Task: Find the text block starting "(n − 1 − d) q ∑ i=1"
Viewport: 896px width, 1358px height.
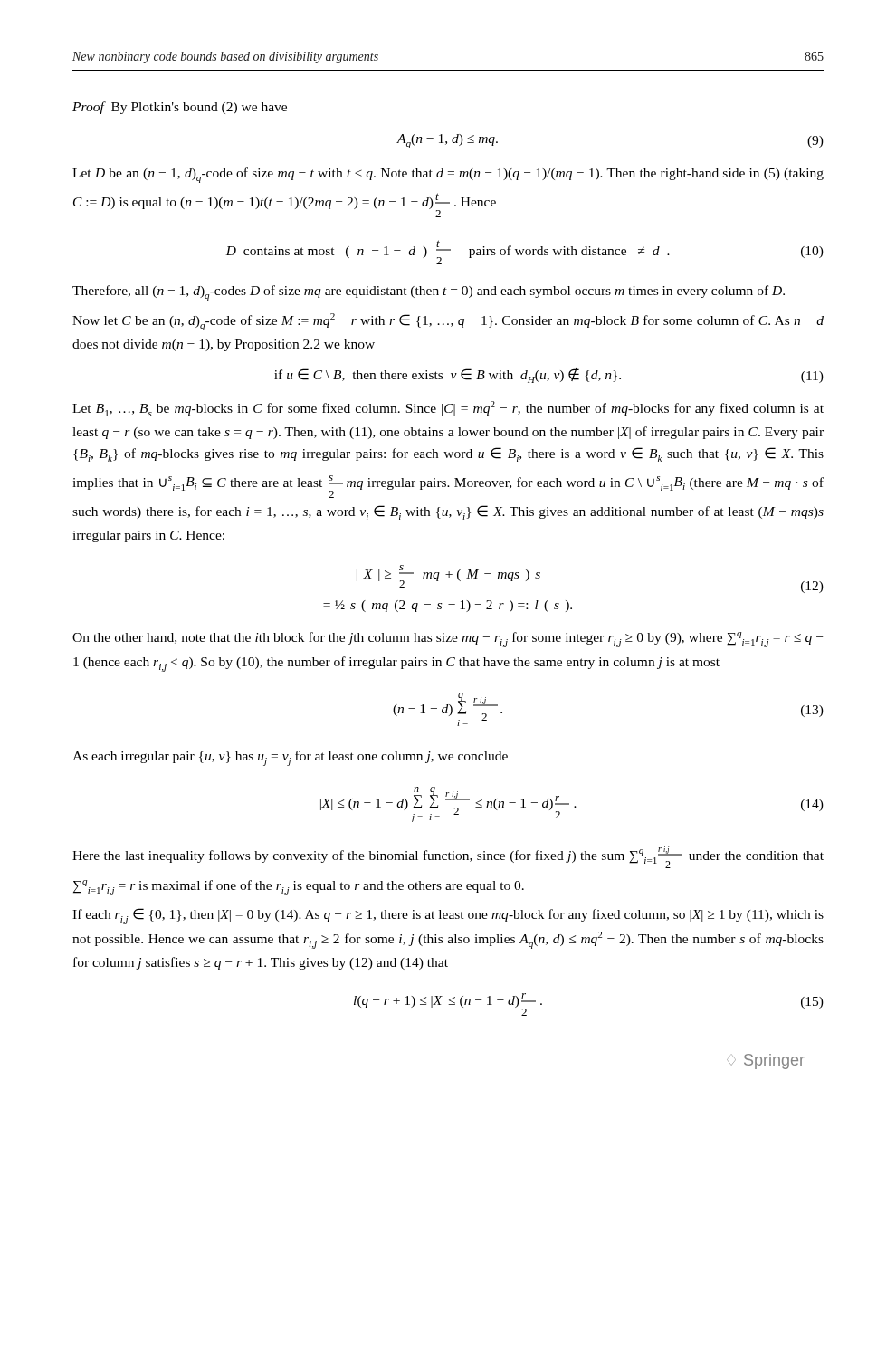Action: pos(448,709)
